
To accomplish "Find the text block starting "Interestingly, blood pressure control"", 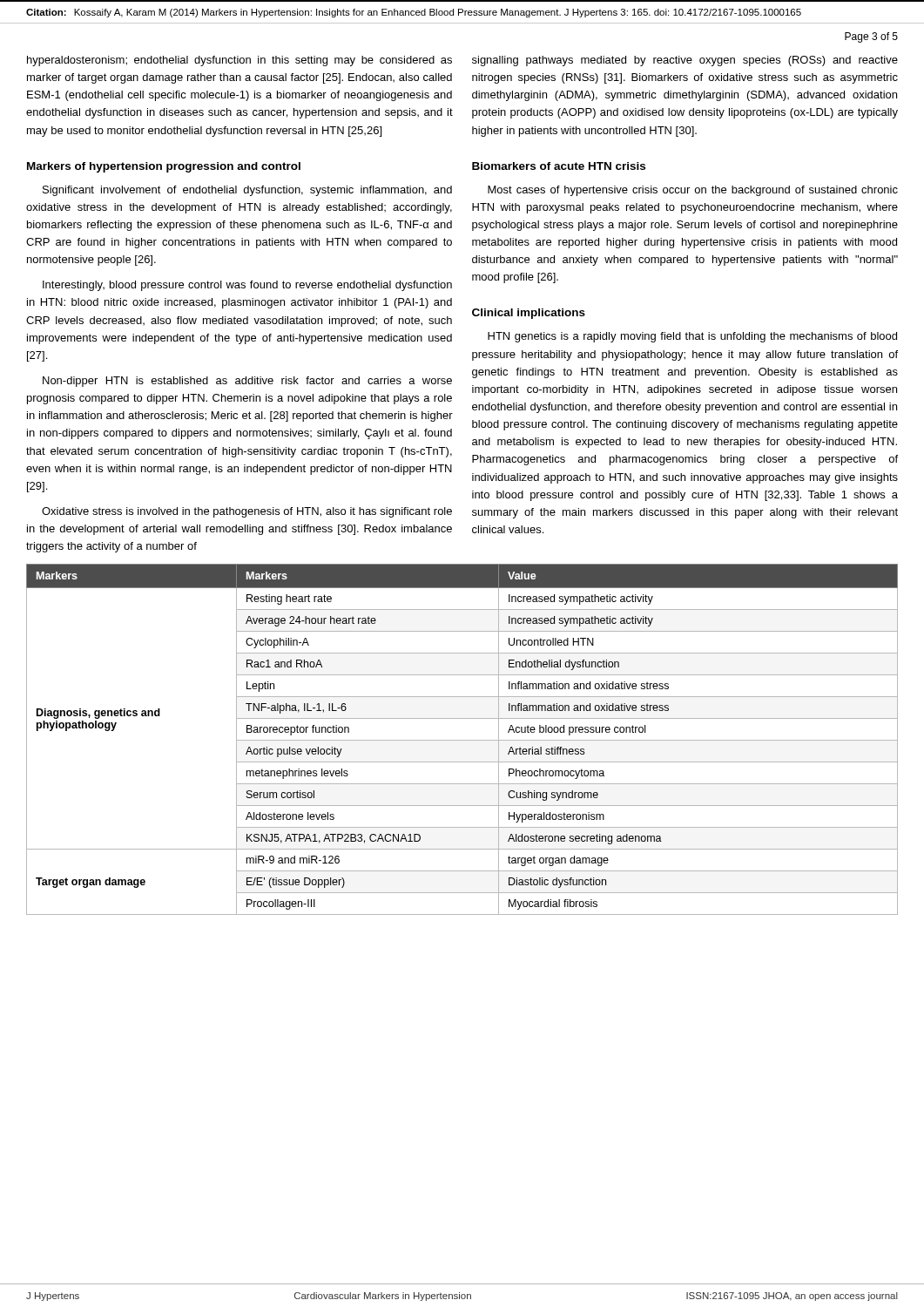I will 239,320.
